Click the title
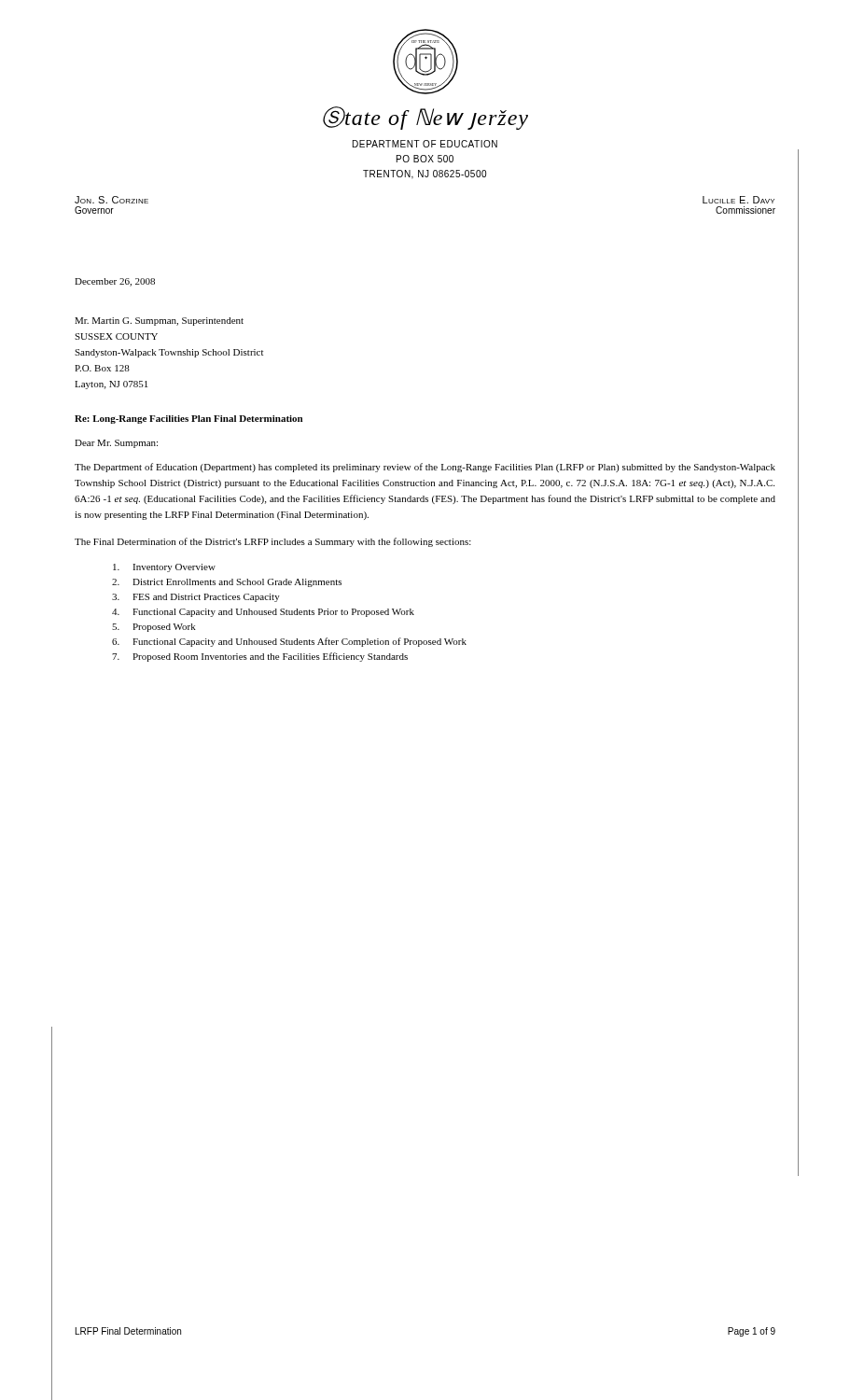The height and width of the screenshot is (1400, 850). pos(425,118)
